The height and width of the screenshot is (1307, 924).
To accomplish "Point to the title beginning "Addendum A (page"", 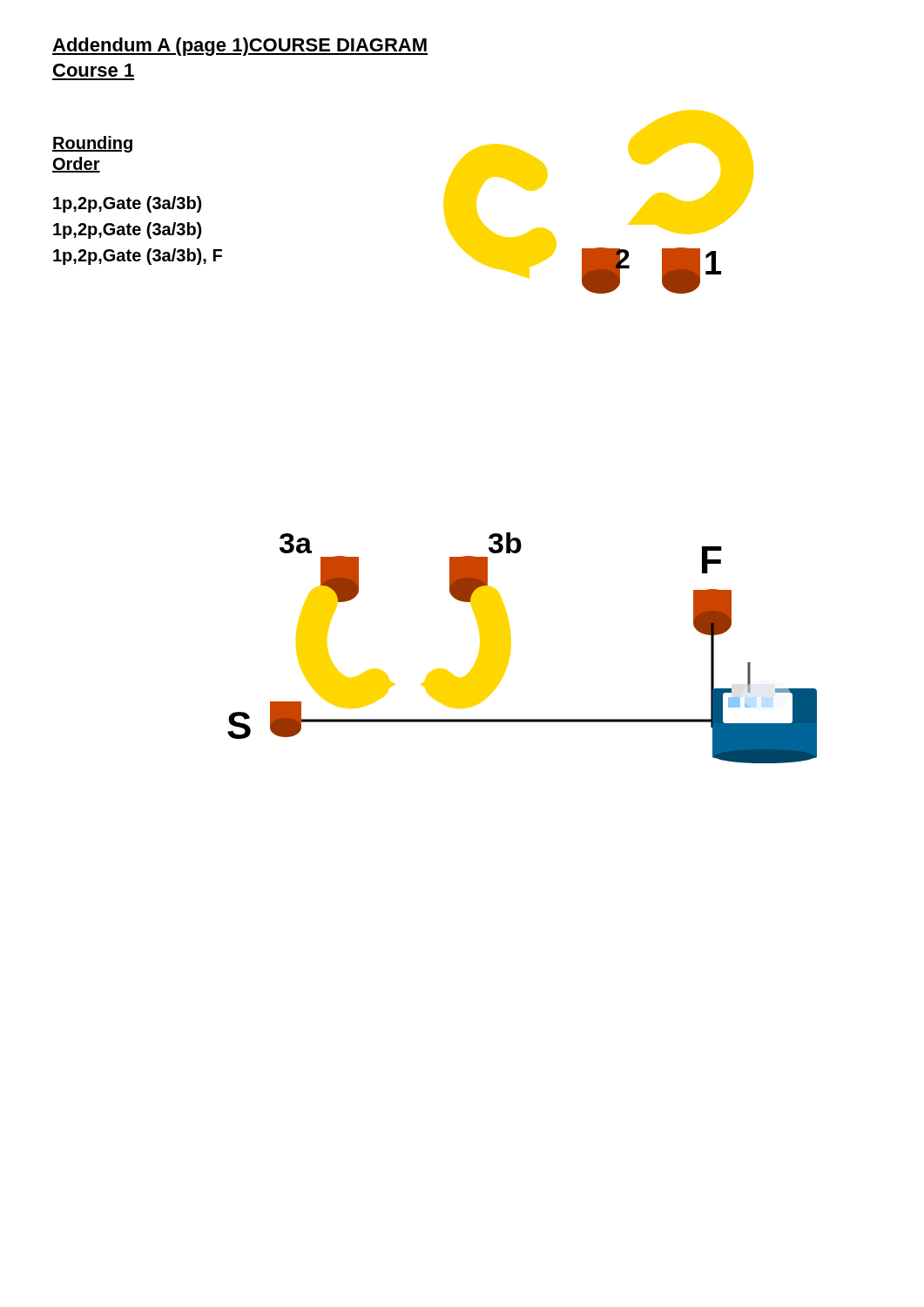I will (x=240, y=58).
